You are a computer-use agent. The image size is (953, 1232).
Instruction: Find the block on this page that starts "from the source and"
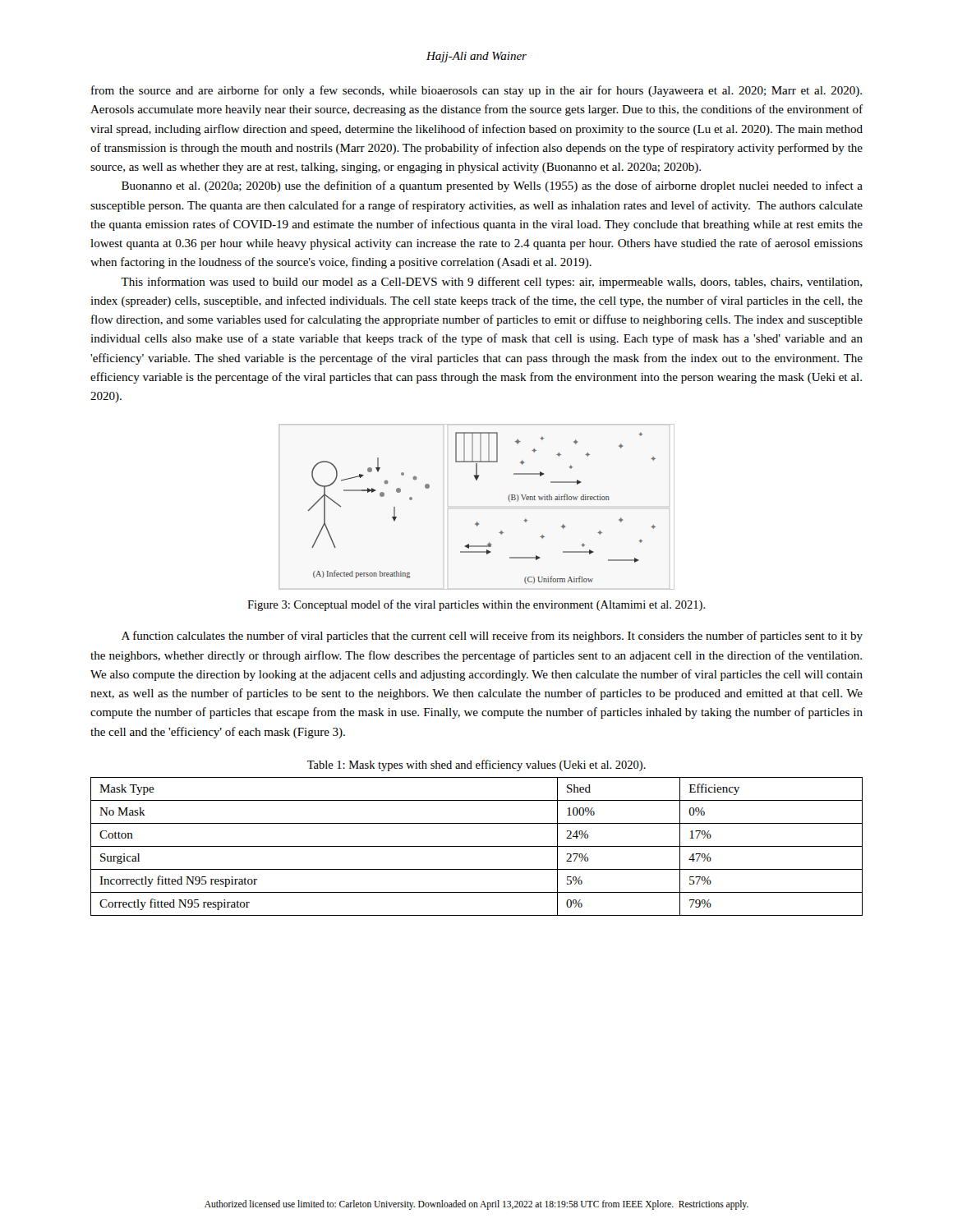(476, 244)
